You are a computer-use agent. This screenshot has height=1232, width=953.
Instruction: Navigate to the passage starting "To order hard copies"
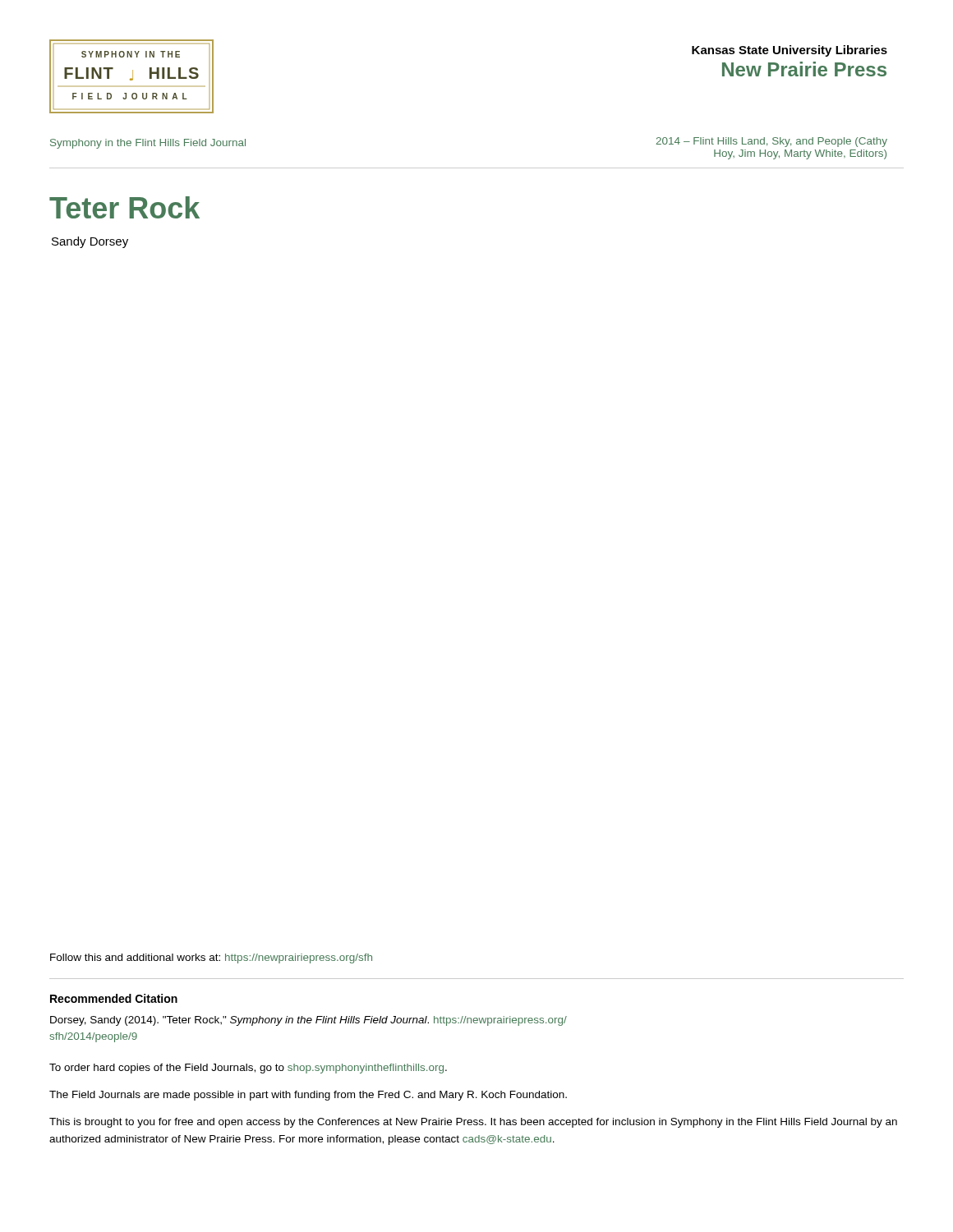pyautogui.click(x=248, y=1068)
